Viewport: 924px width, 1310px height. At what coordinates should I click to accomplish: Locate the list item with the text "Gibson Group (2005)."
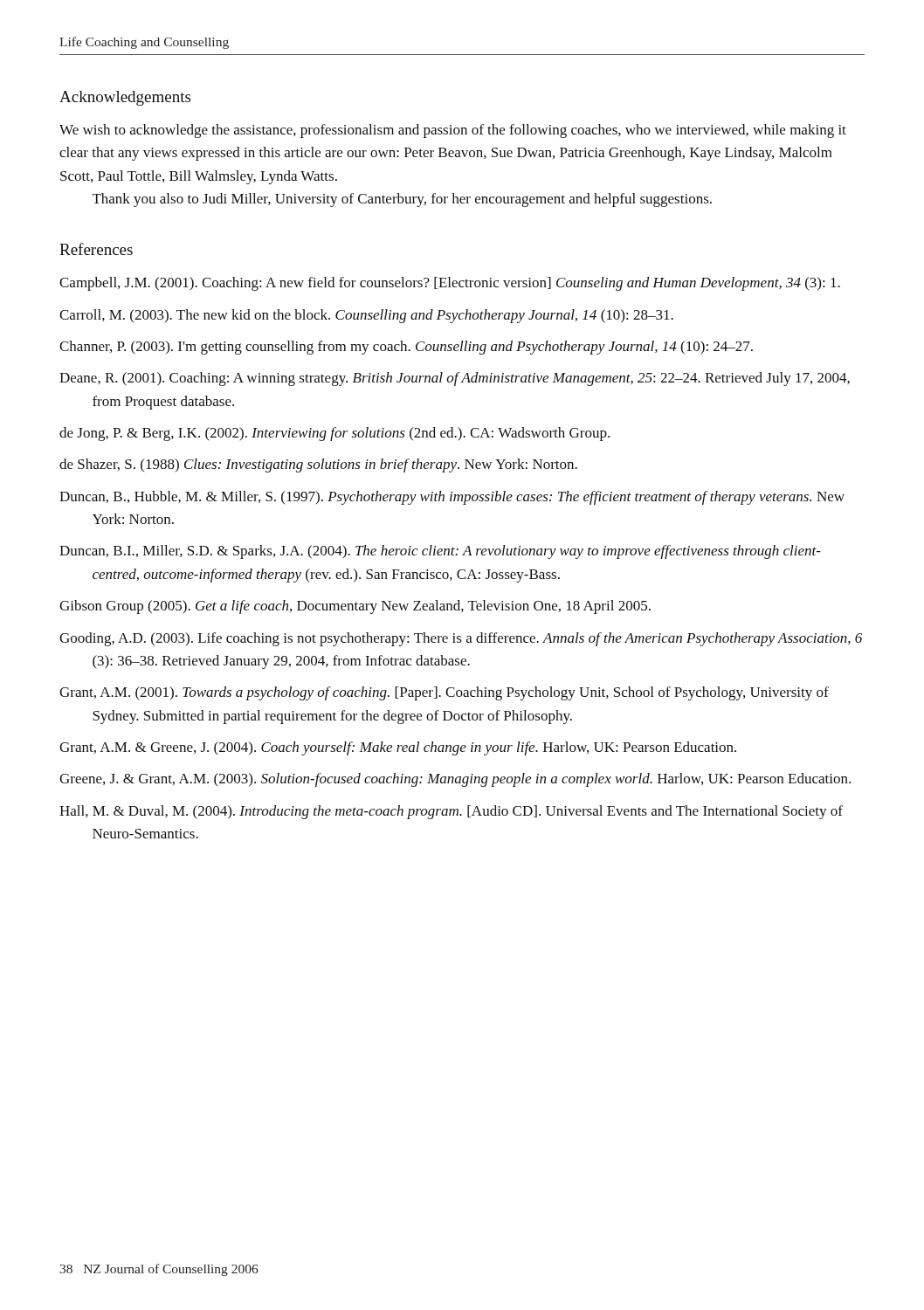point(462,606)
